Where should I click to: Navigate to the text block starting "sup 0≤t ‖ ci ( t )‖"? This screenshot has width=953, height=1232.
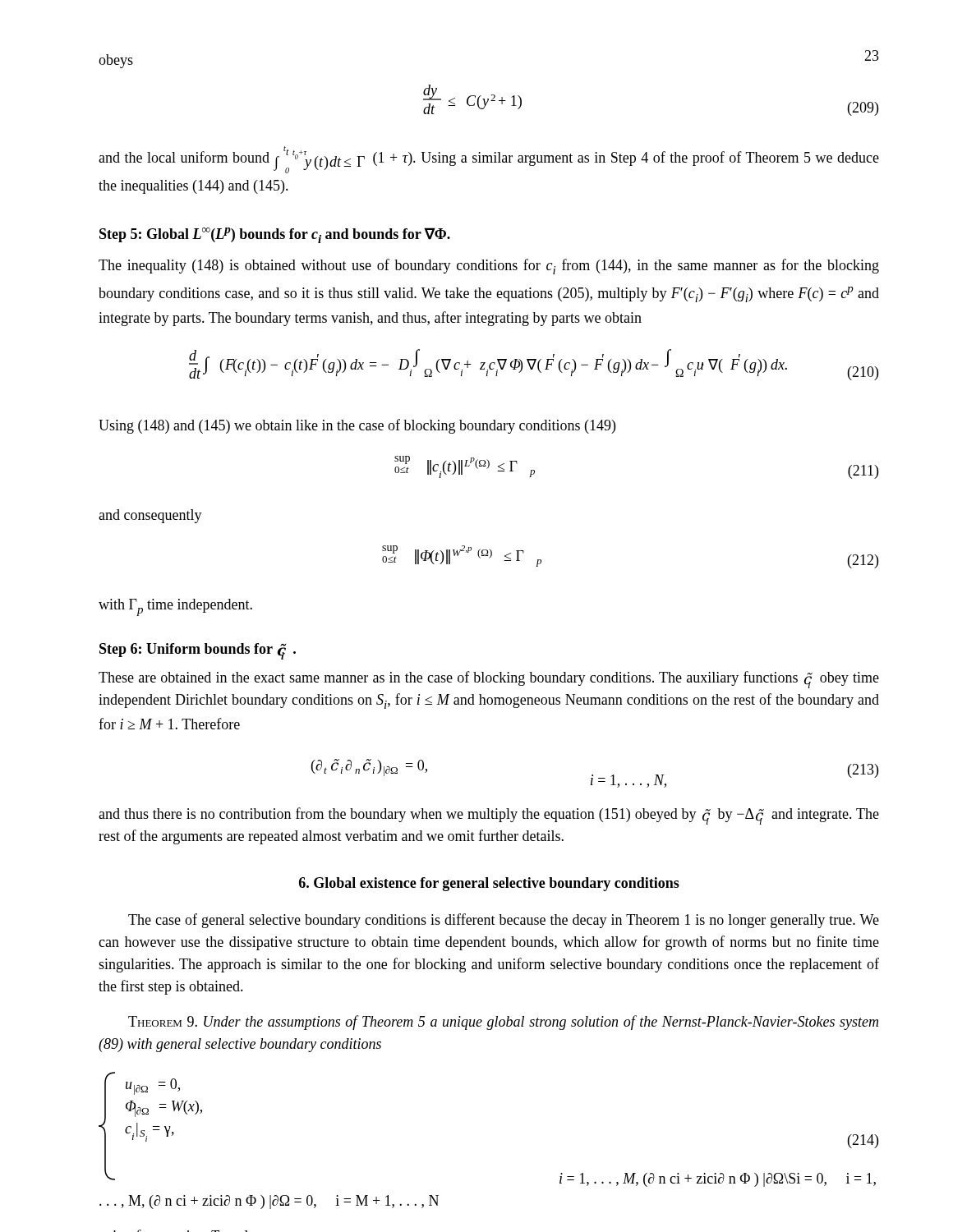(x=461, y=467)
